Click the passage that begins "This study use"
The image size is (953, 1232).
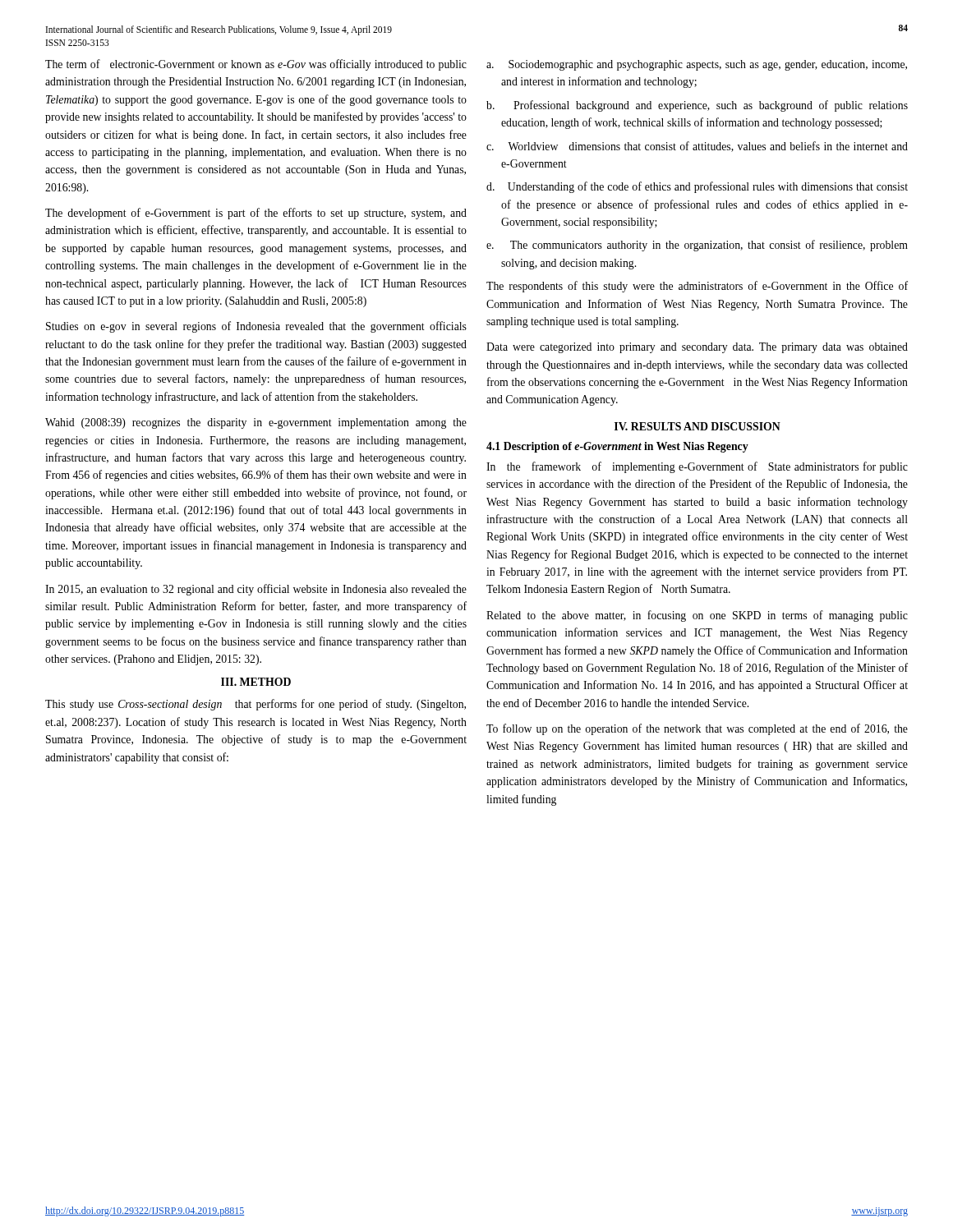pyautogui.click(x=256, y=731)
